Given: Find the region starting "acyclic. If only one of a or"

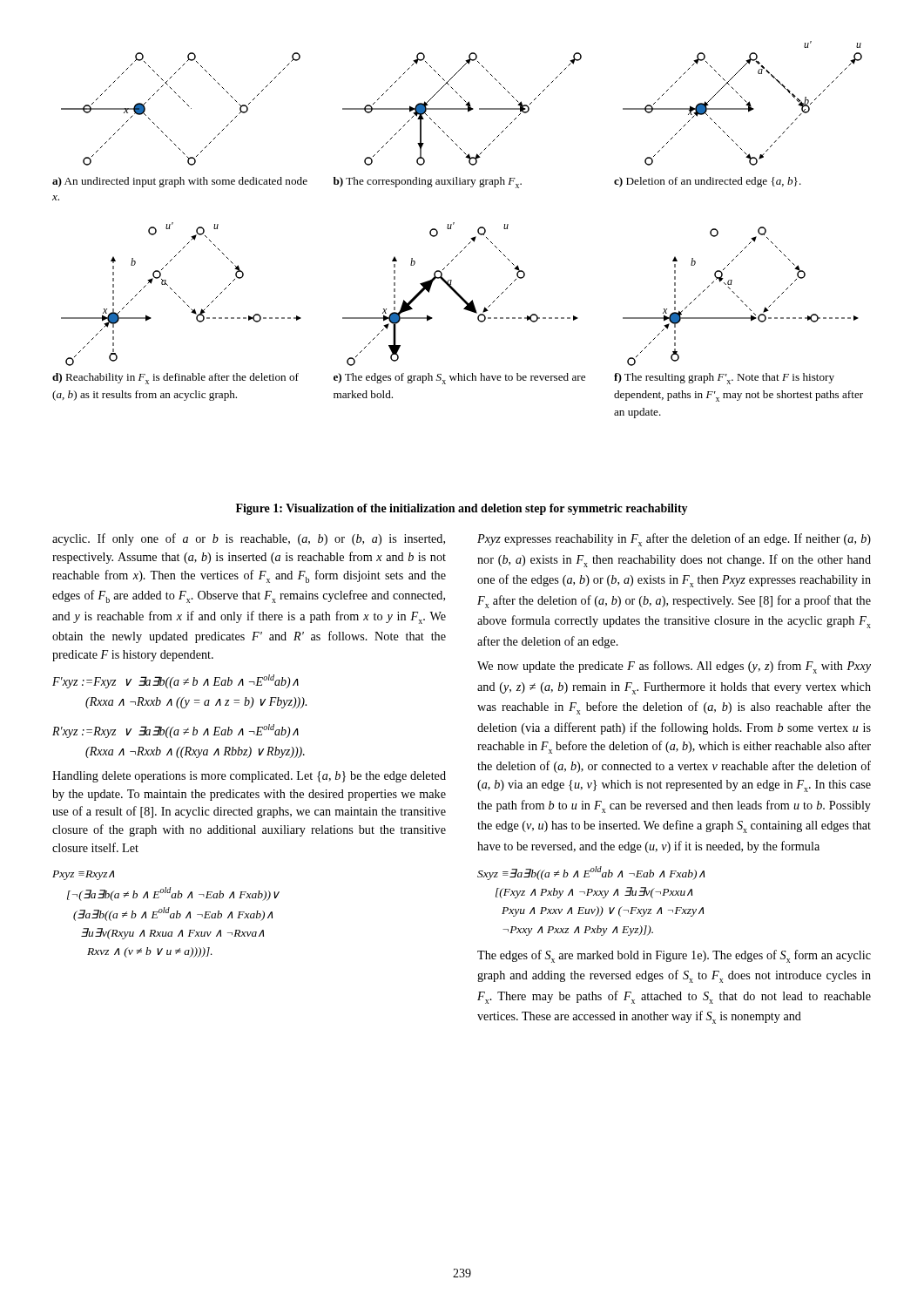Looking at the screenshot, I should (x=249, y=597).
